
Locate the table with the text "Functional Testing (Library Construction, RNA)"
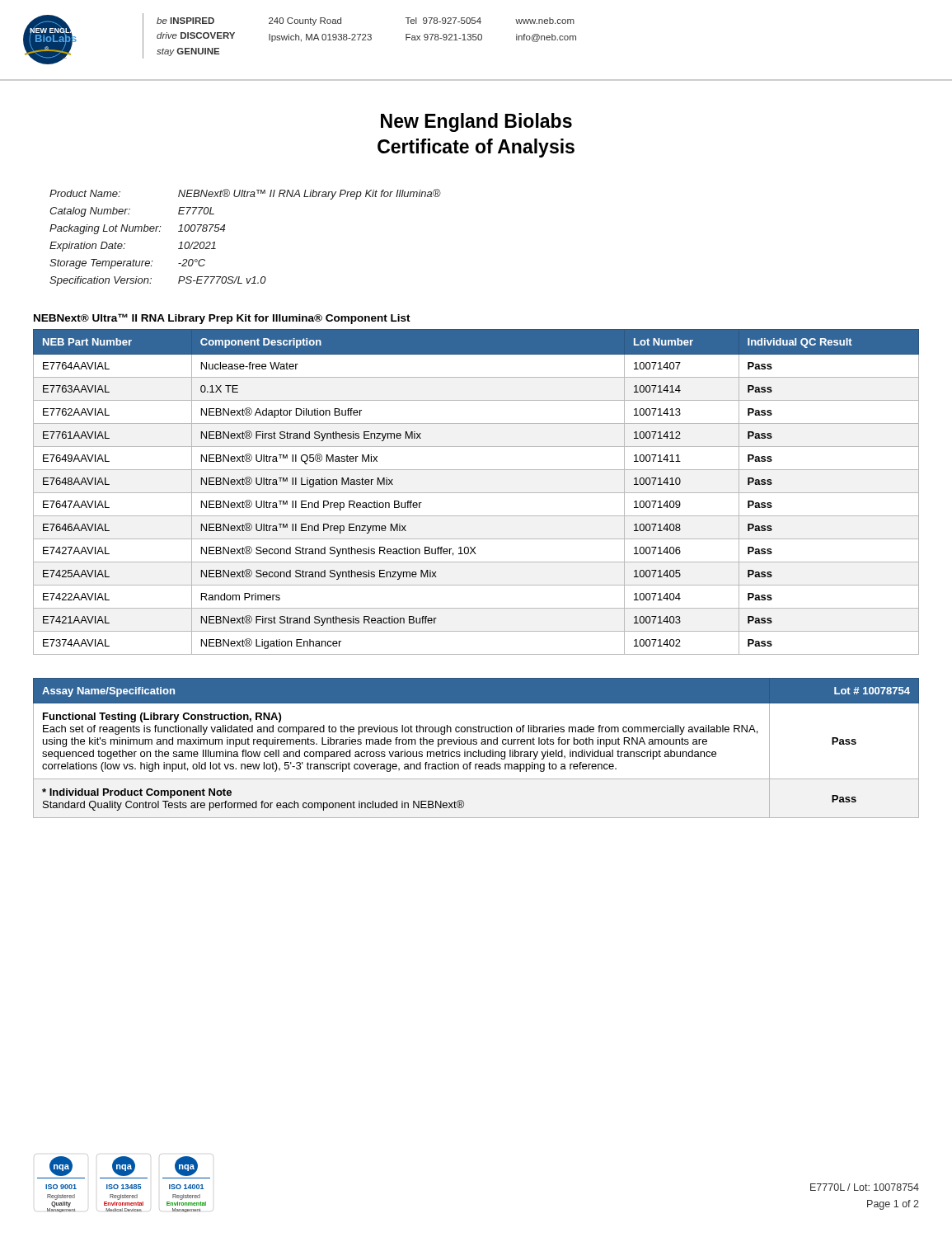tap(476, 748)
